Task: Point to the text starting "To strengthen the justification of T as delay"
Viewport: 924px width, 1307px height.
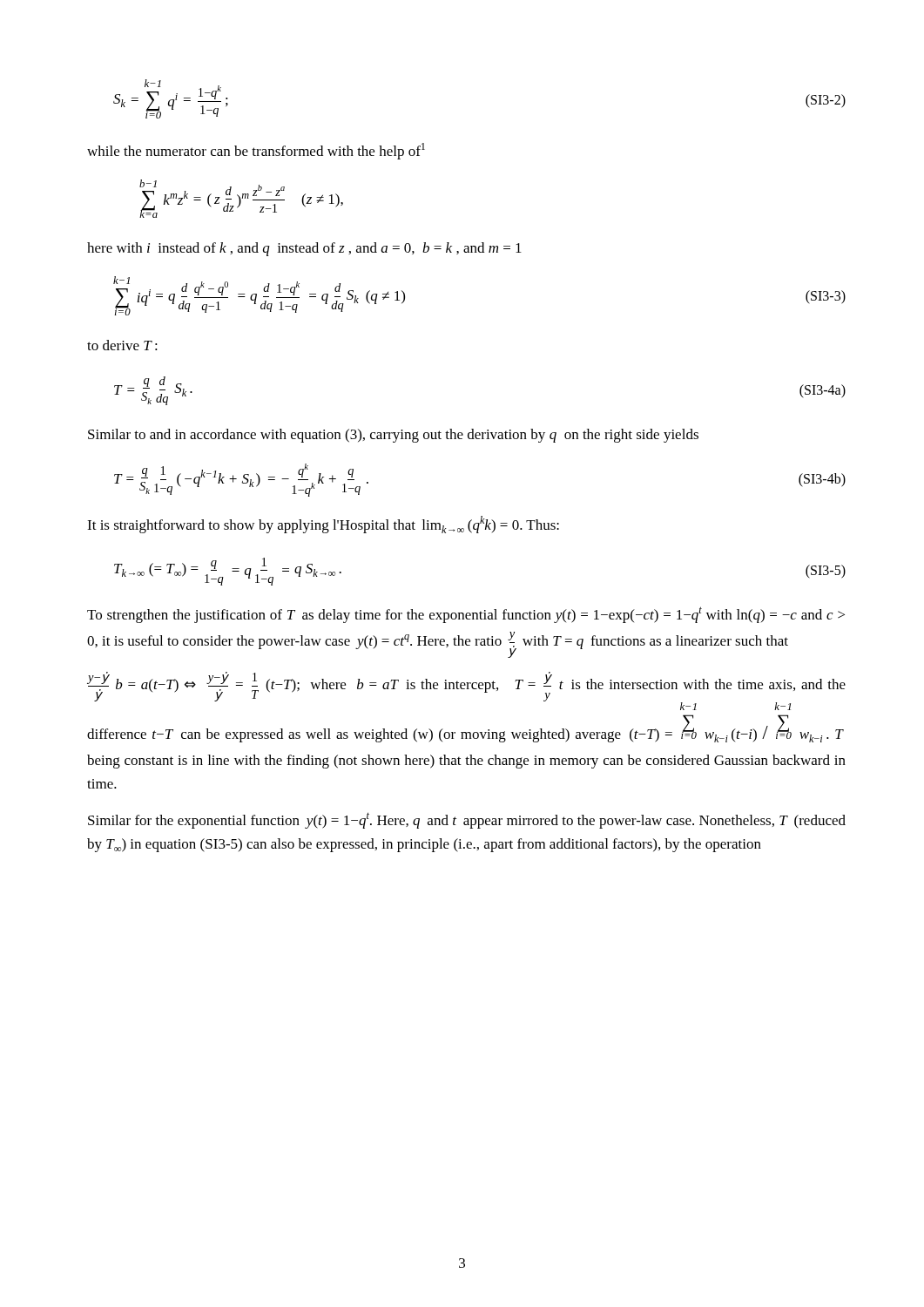Action: pyautogui.click(x=466, y=631)
